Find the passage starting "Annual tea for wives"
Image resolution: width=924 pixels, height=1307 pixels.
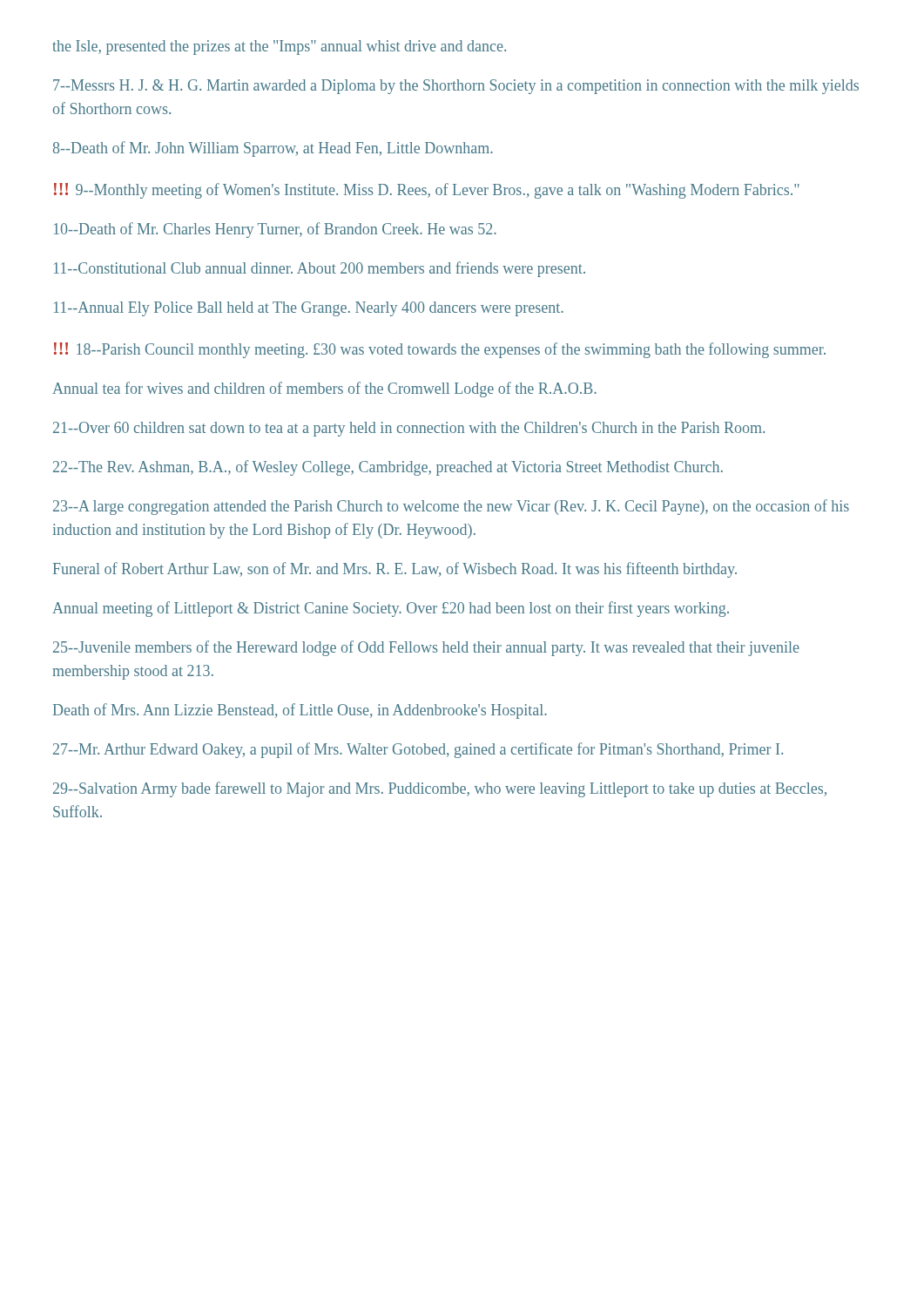[325, 389]
